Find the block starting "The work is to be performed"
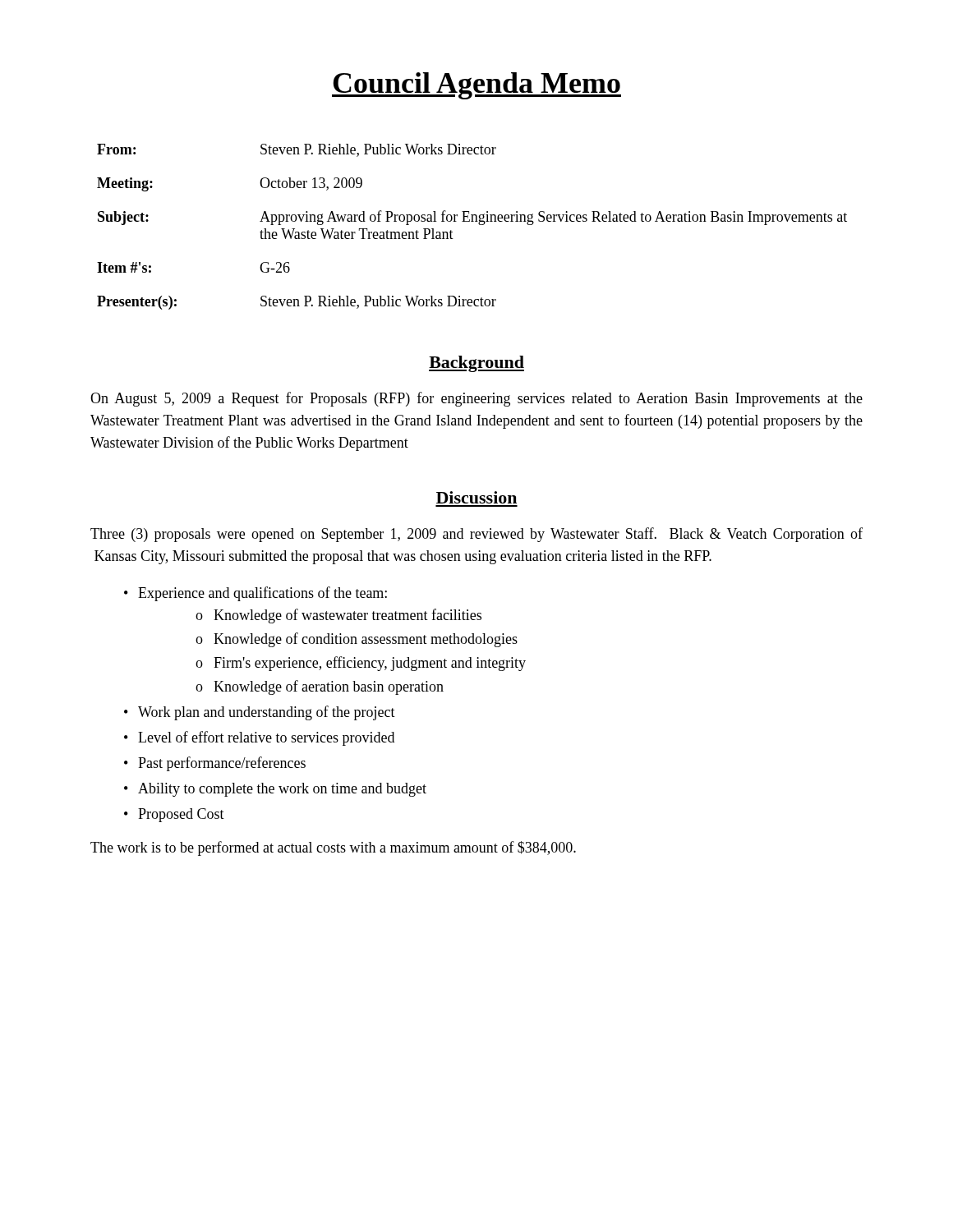This screenshot has width=953, height=1232. pyautogui.click(x=334, y=848)
